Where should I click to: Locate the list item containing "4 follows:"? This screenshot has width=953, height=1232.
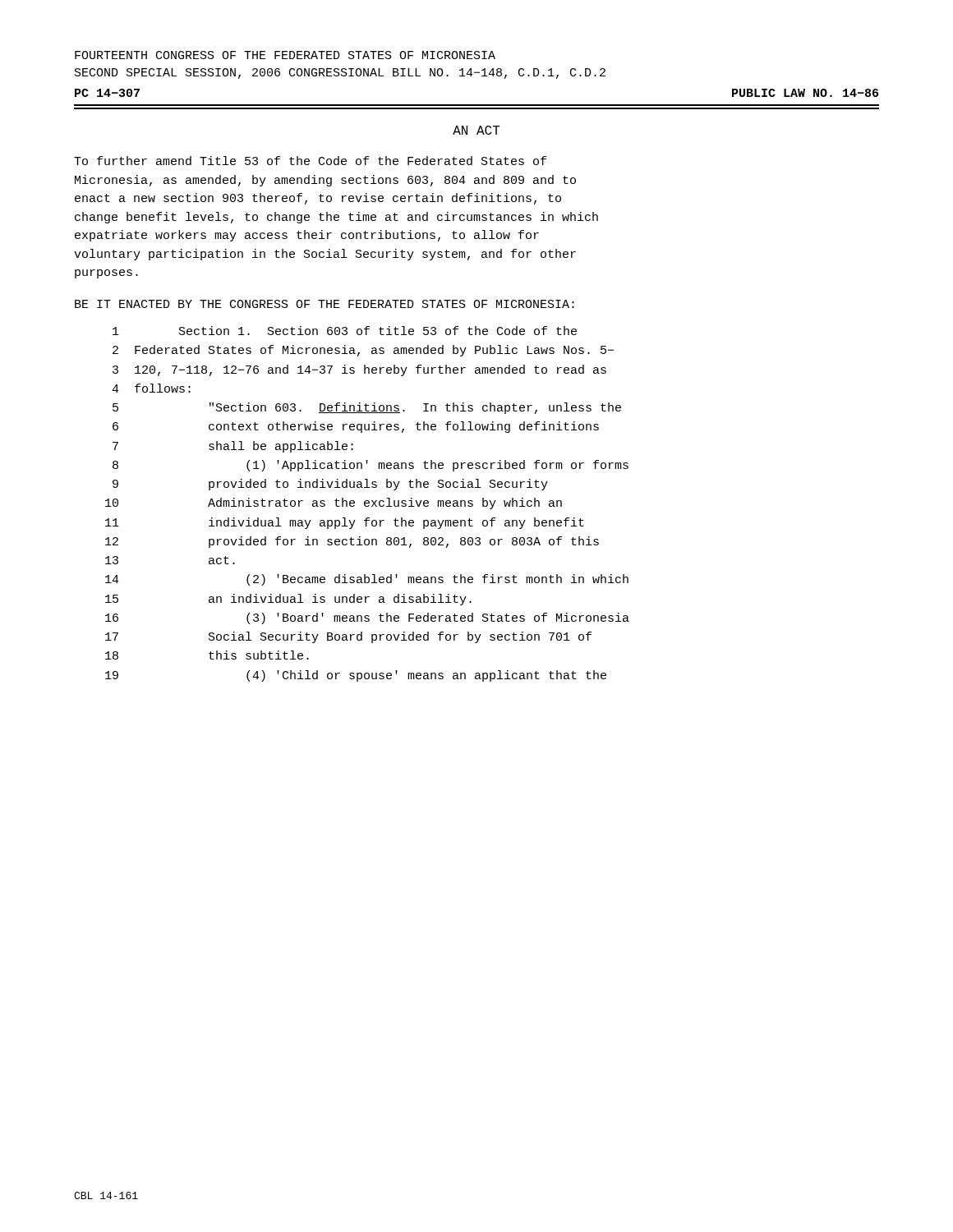[x=151, y=388]
